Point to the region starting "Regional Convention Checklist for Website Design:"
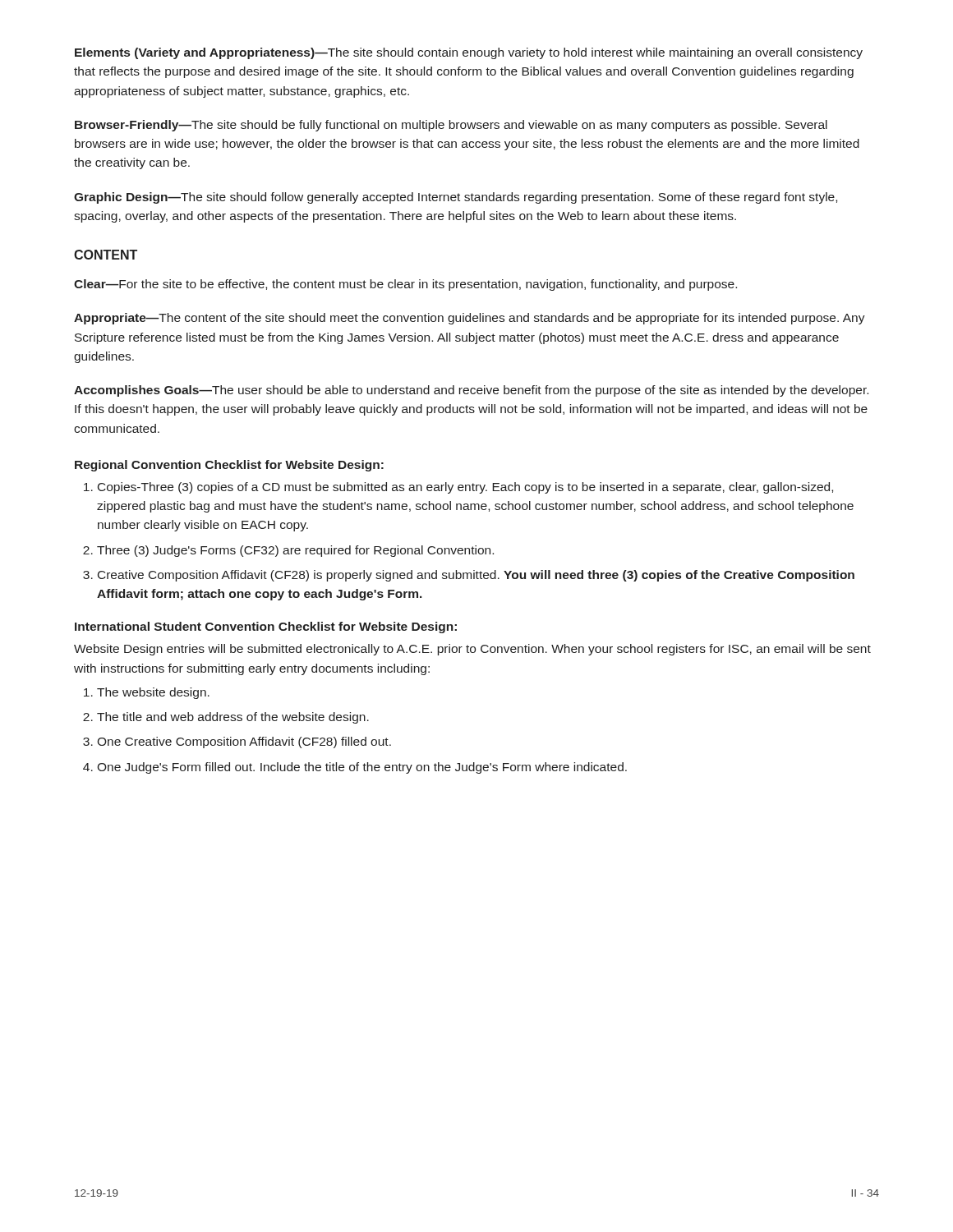 coord(229,464)
